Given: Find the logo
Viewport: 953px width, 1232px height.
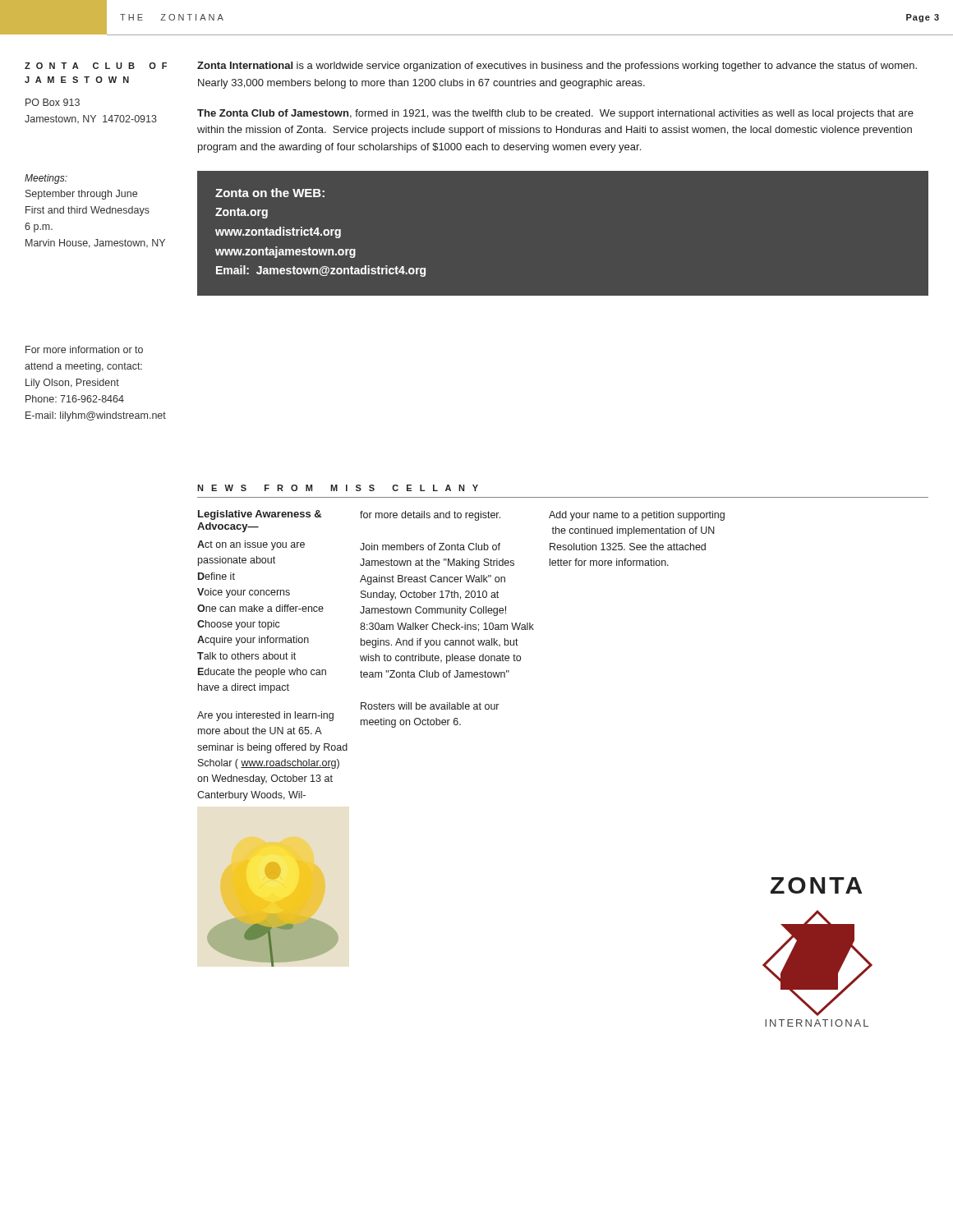Looking at the screenshot, I should 817,950.
